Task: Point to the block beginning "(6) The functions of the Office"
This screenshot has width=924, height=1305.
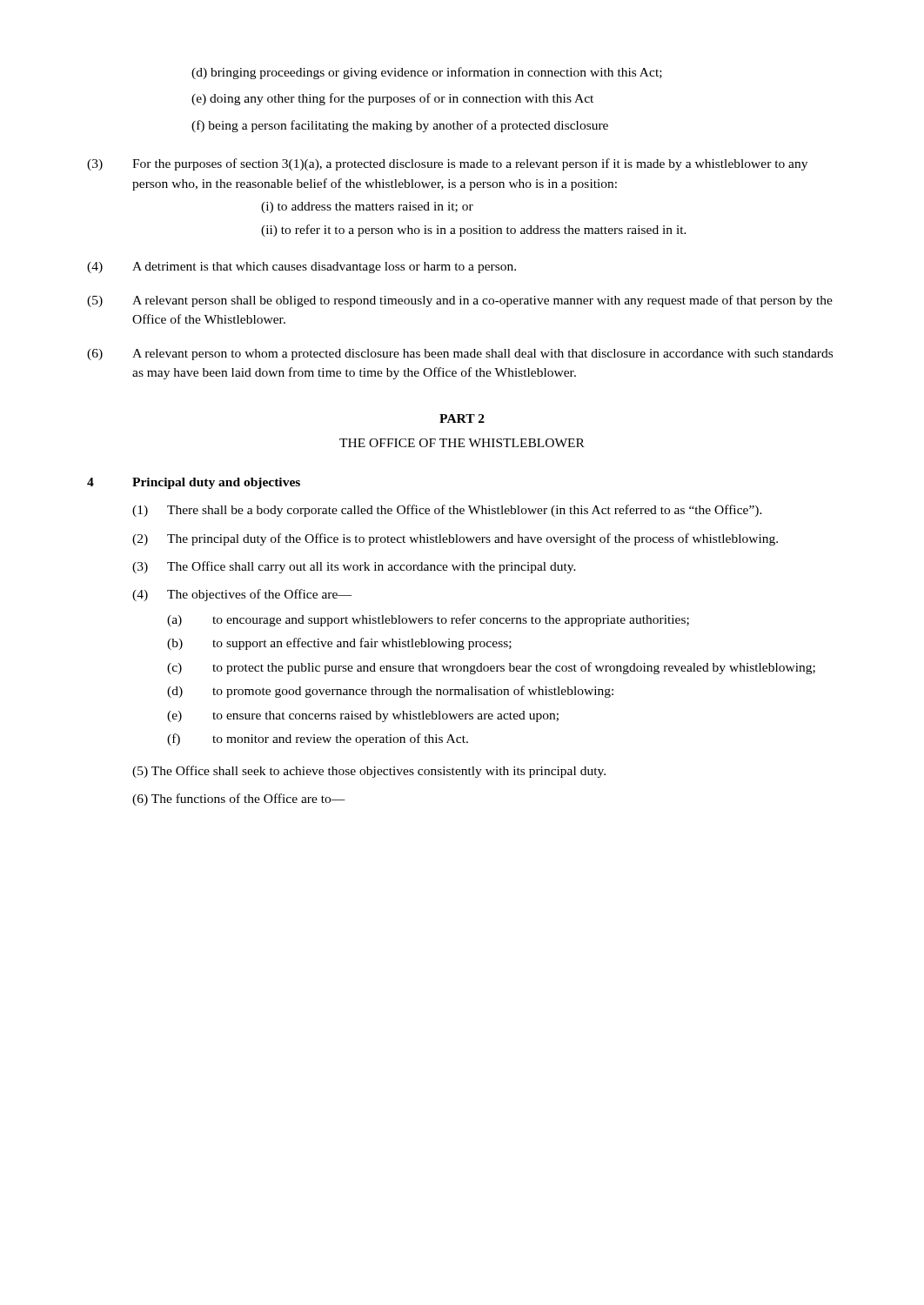Action: 239,798
